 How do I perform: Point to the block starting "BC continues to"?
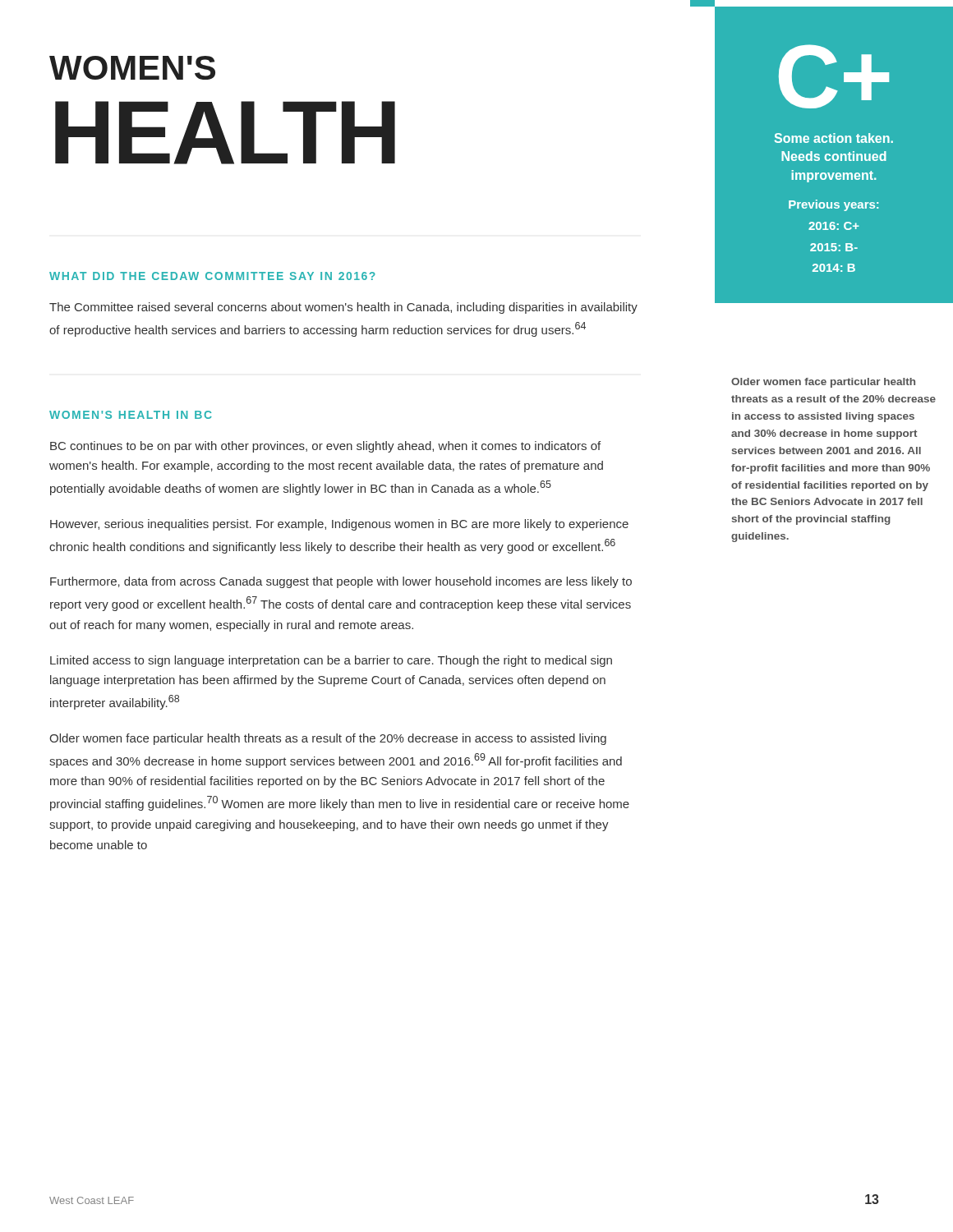[326, 467]
